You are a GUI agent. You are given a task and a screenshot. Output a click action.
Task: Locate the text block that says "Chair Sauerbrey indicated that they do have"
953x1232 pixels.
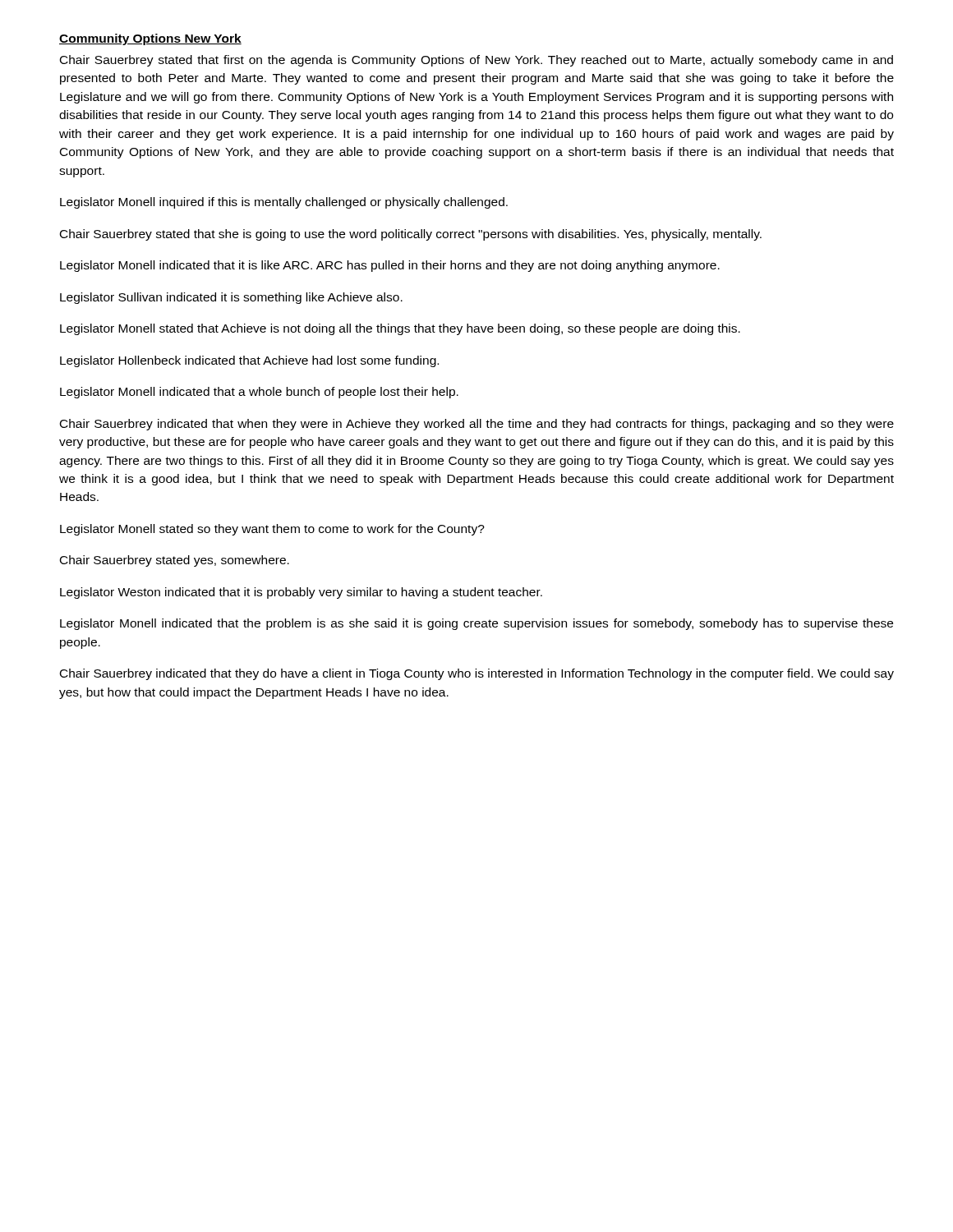(x=476, y=682)
